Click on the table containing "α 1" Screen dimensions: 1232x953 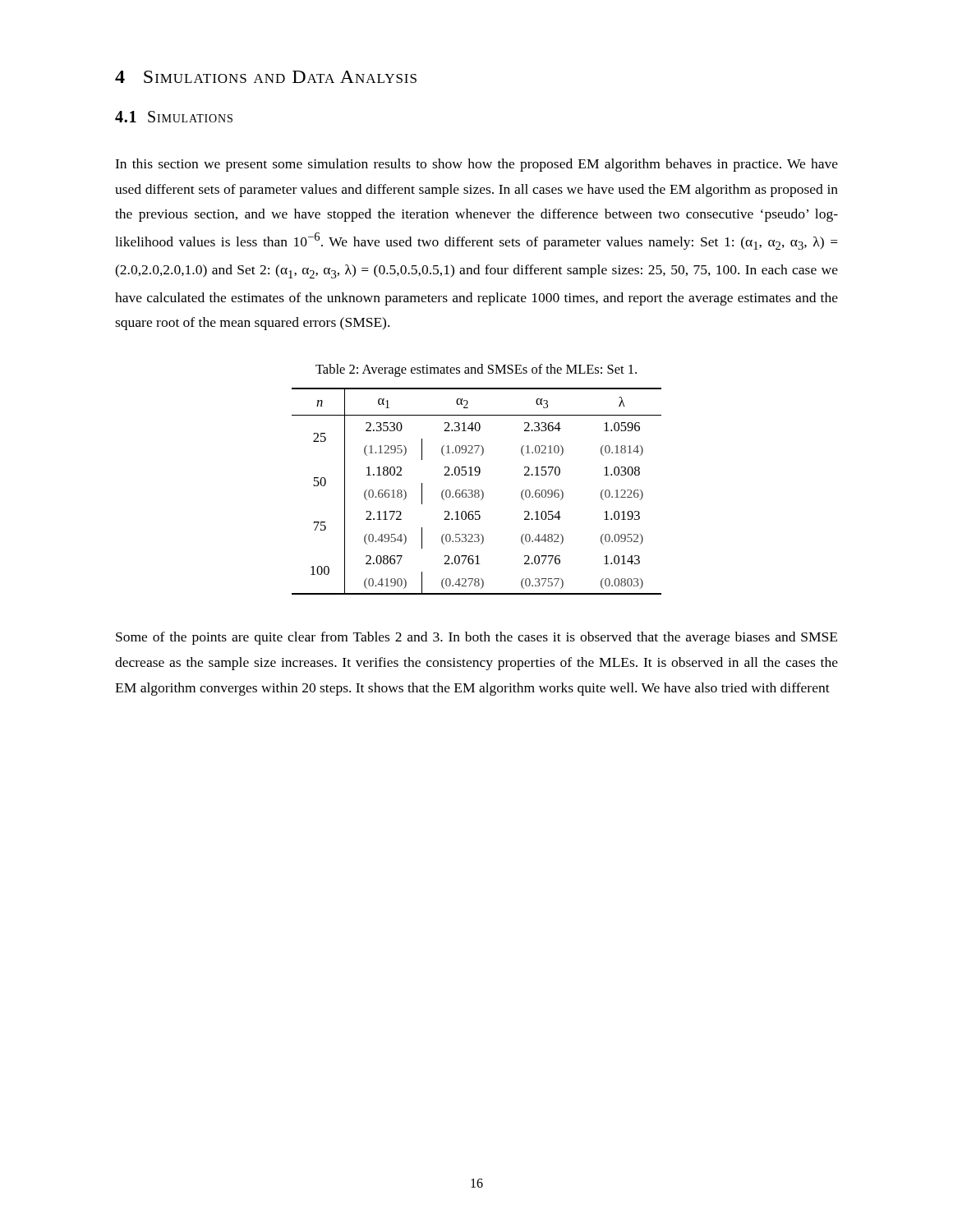click(476, 491)
